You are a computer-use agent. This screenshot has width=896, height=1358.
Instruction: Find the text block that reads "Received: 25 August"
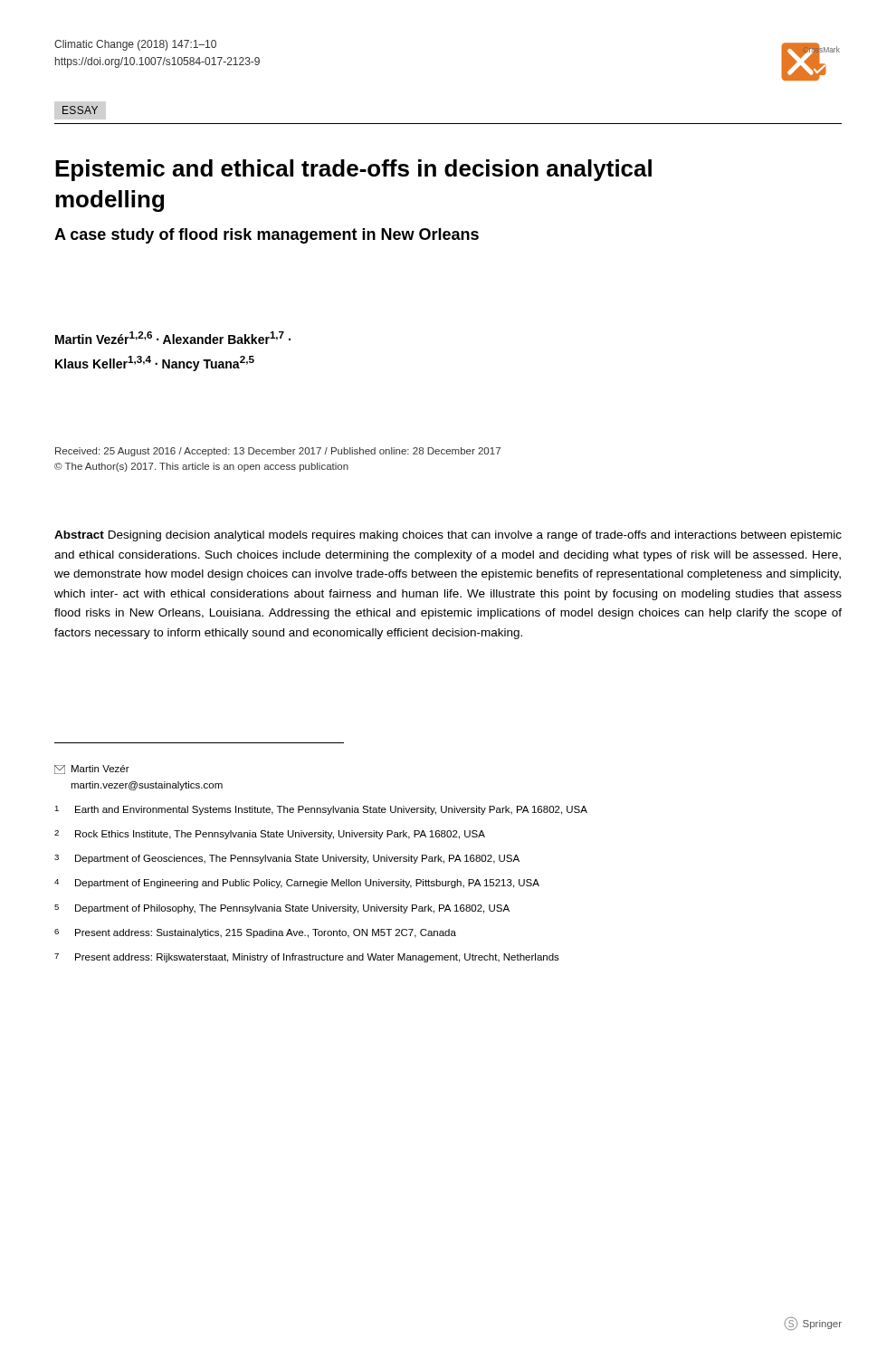coord(278,459)
